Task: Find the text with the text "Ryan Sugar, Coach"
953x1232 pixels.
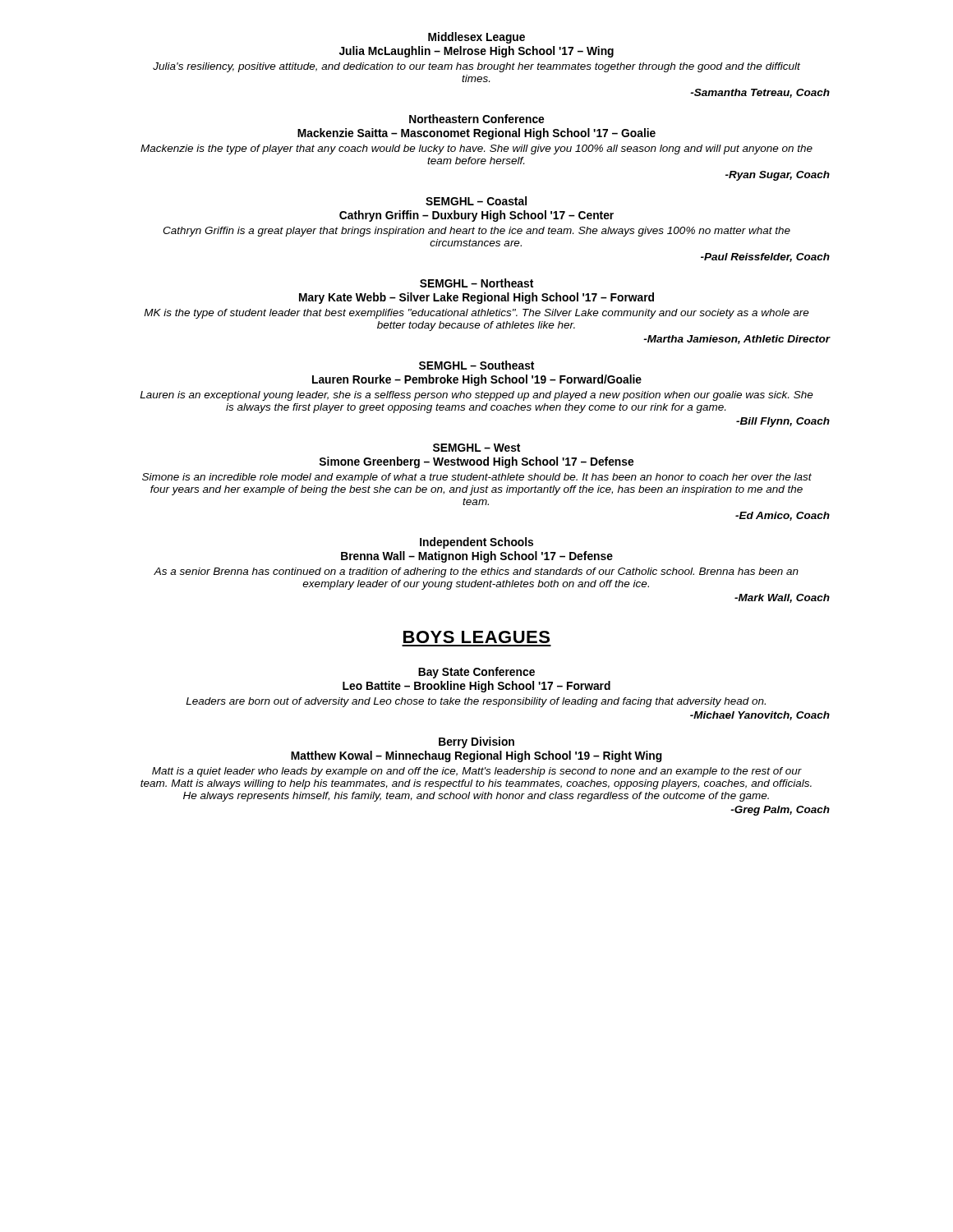Action: [777, 175]
